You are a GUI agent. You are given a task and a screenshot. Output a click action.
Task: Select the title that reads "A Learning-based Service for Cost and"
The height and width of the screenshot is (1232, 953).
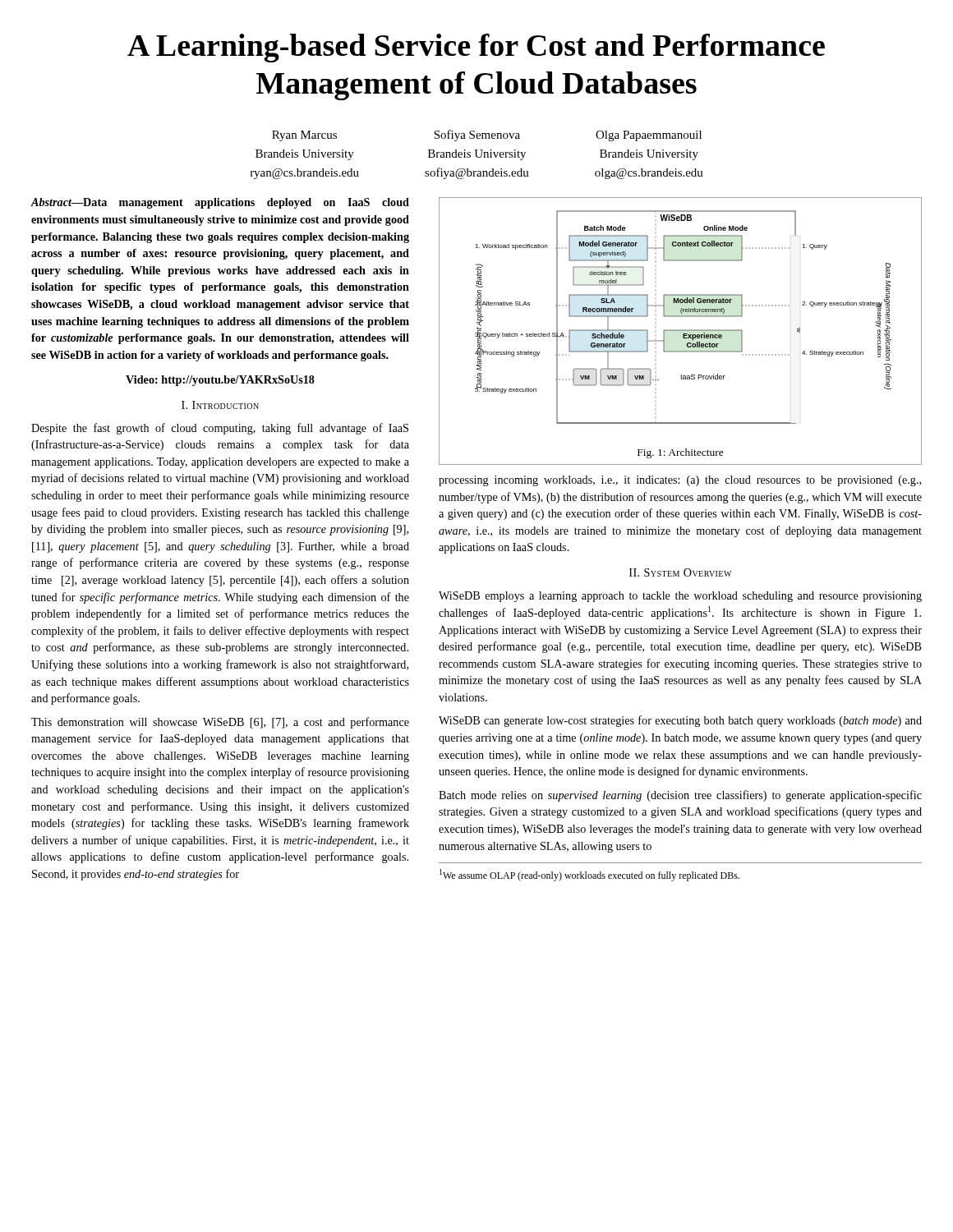[x=476, y=64]
